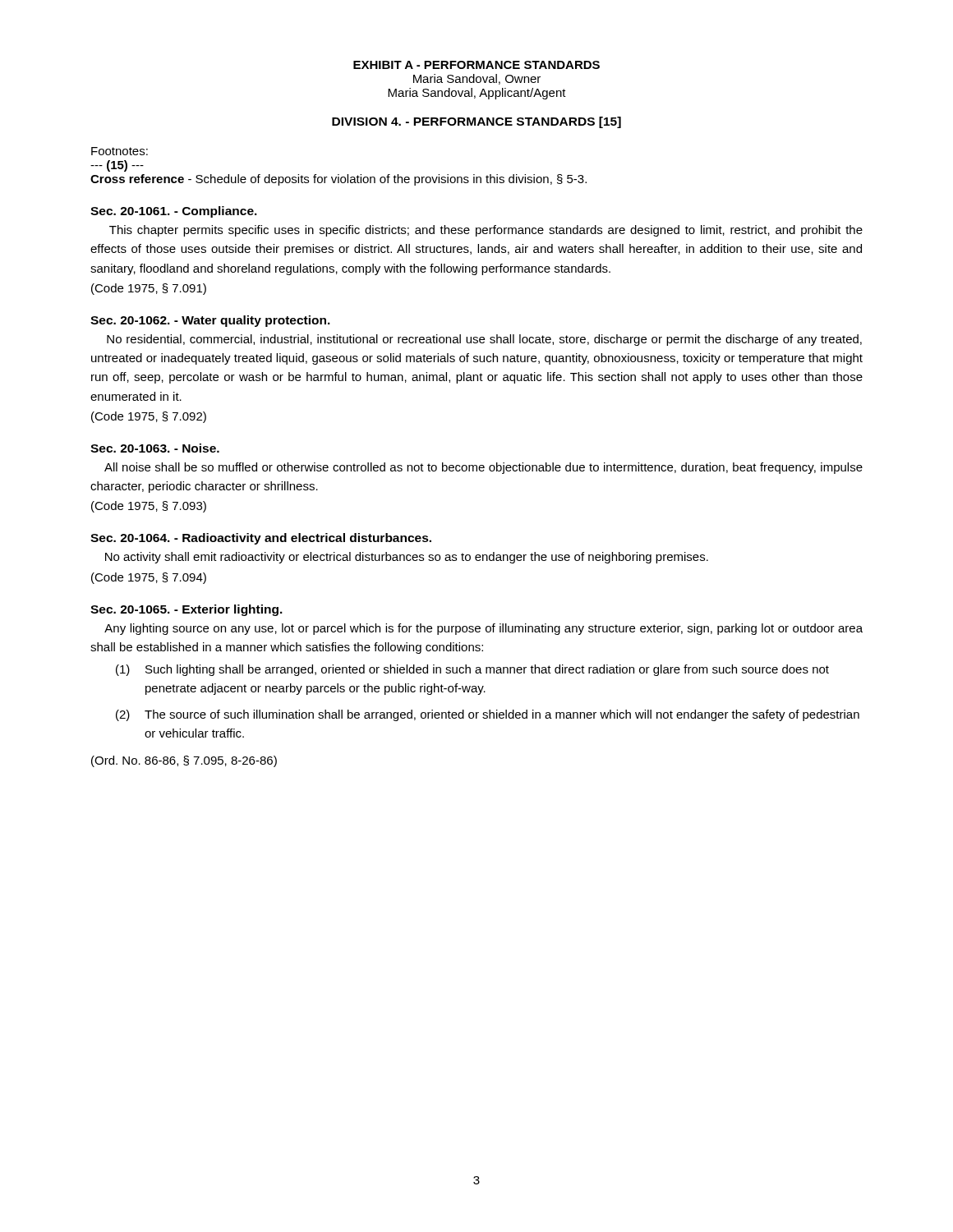Click on the region starting "This chapter permits specific uses in"
The image size is (953, 1232).
(476, 249)
